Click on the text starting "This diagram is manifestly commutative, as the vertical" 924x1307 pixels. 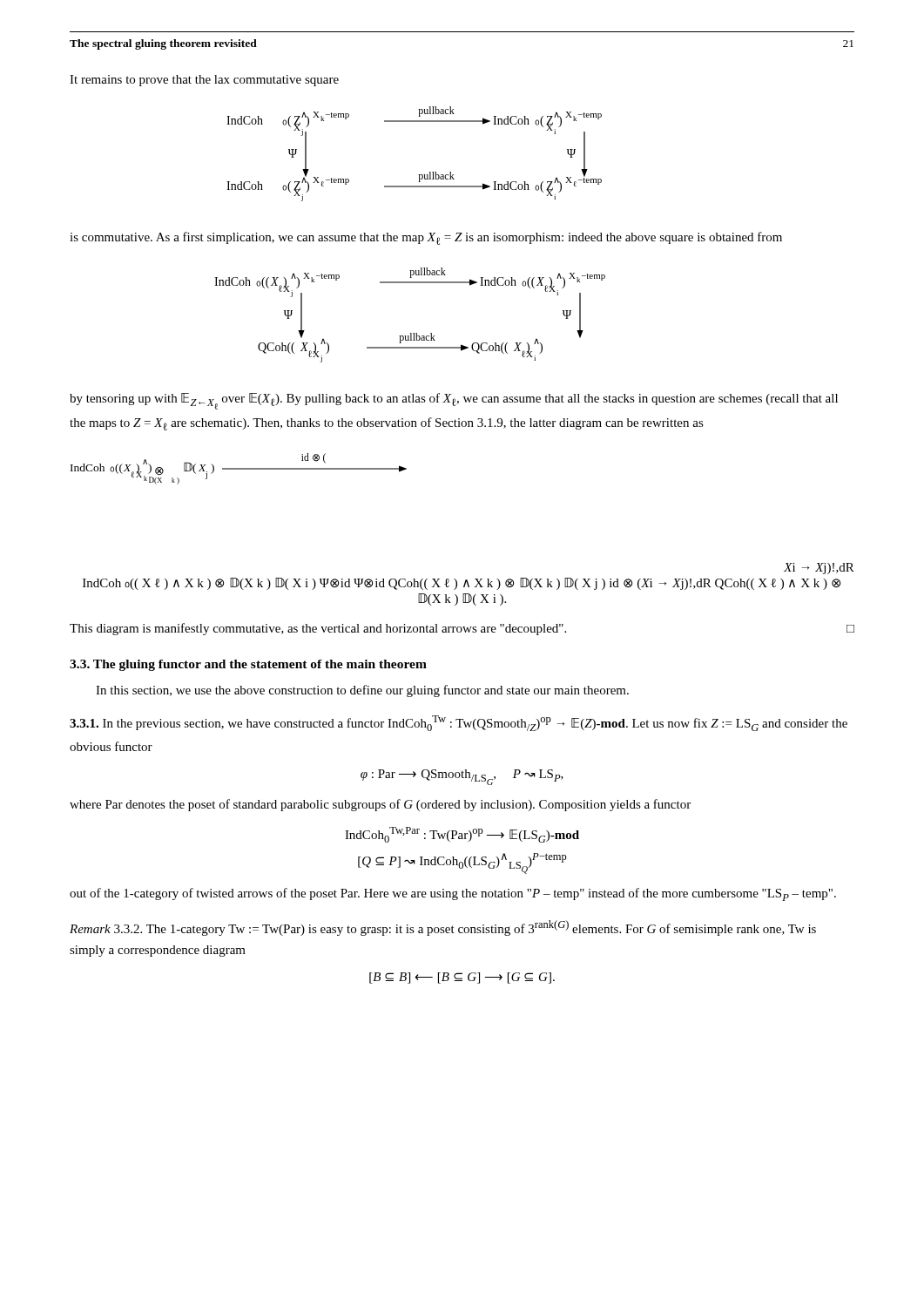(x=462, y=628)
